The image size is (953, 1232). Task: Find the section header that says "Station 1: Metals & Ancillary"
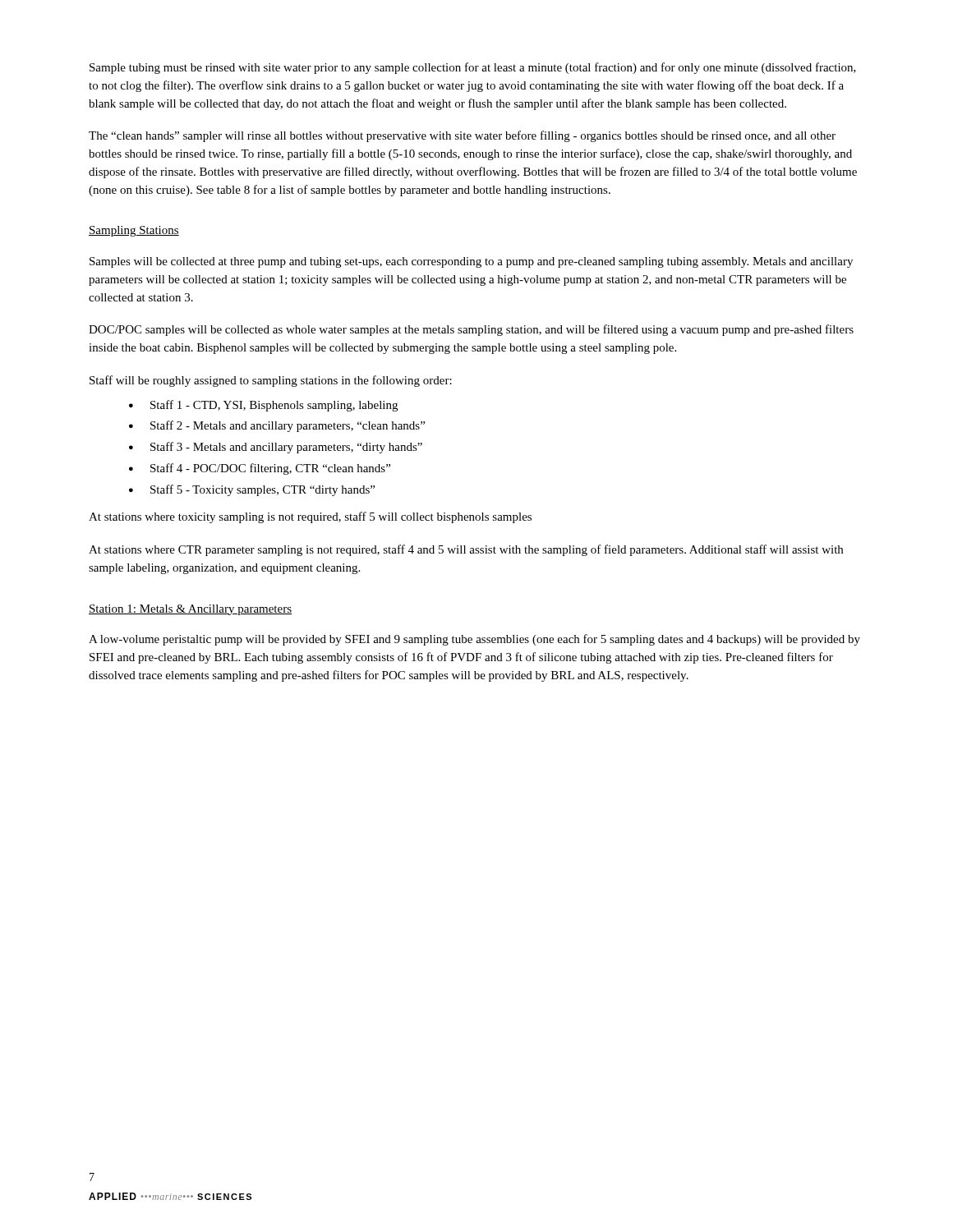tap(190, 609)
